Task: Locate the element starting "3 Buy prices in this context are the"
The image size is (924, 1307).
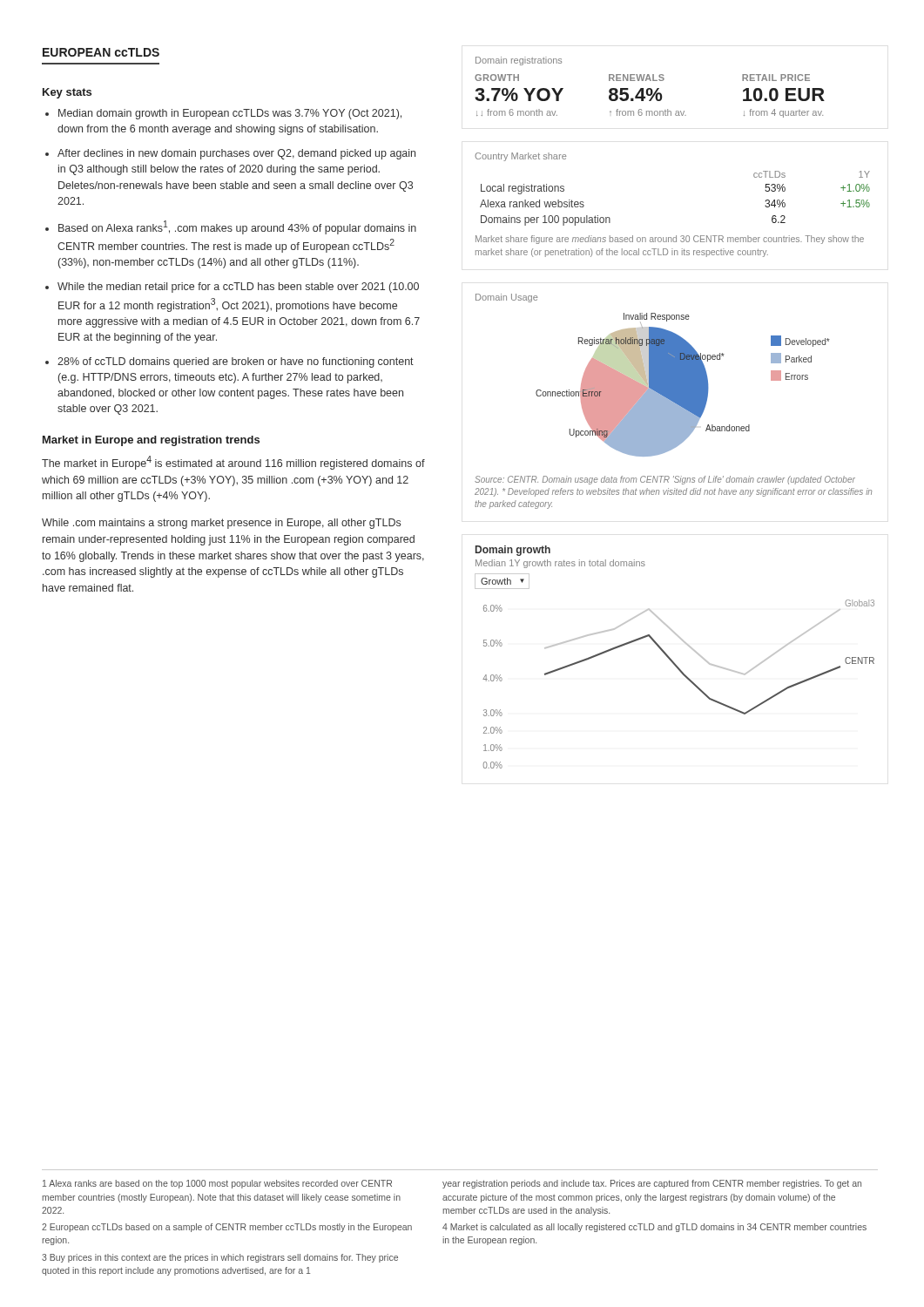Action: tap(220, 1264)
